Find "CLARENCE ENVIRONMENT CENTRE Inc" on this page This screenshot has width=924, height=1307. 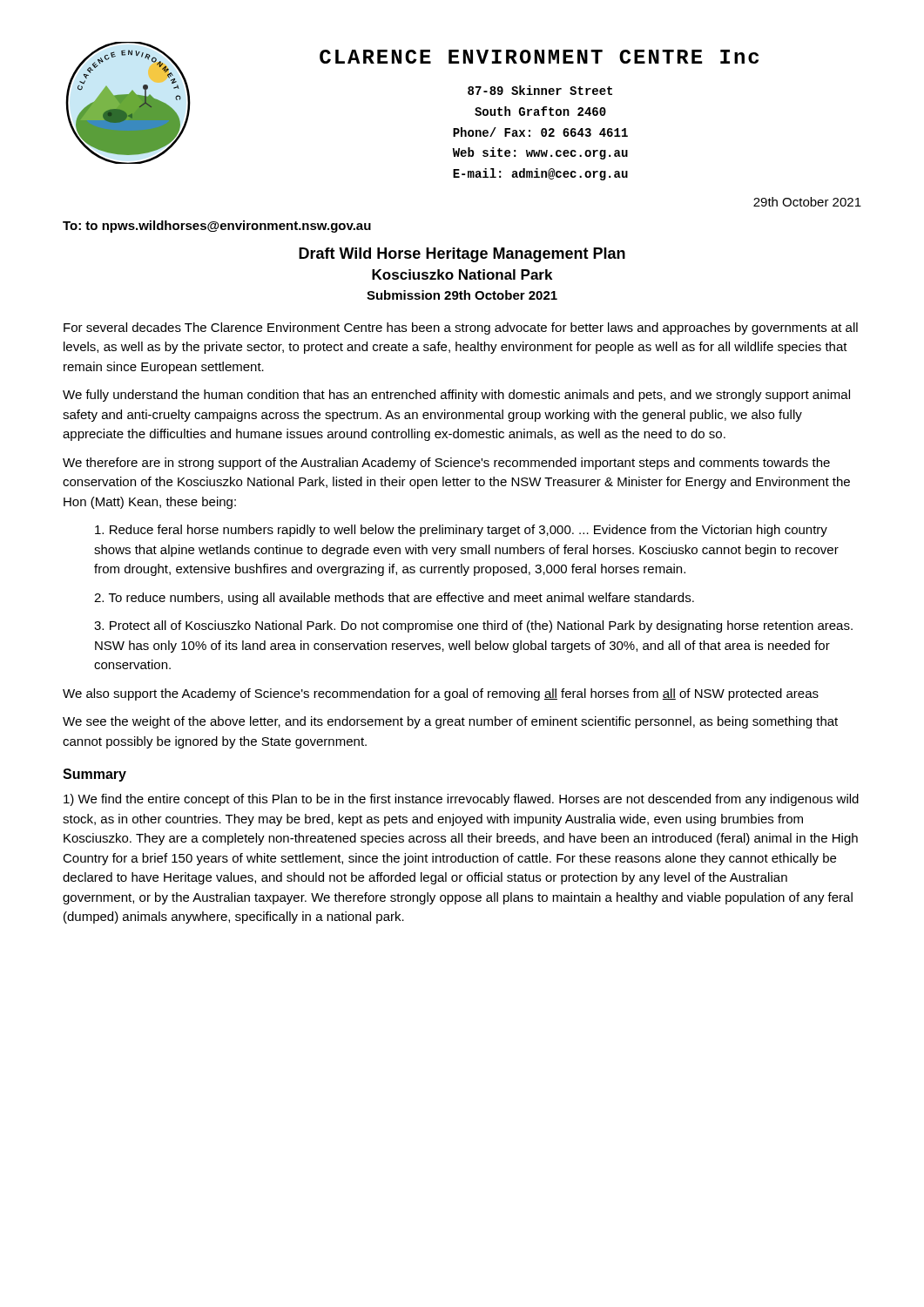coord(540,58)
